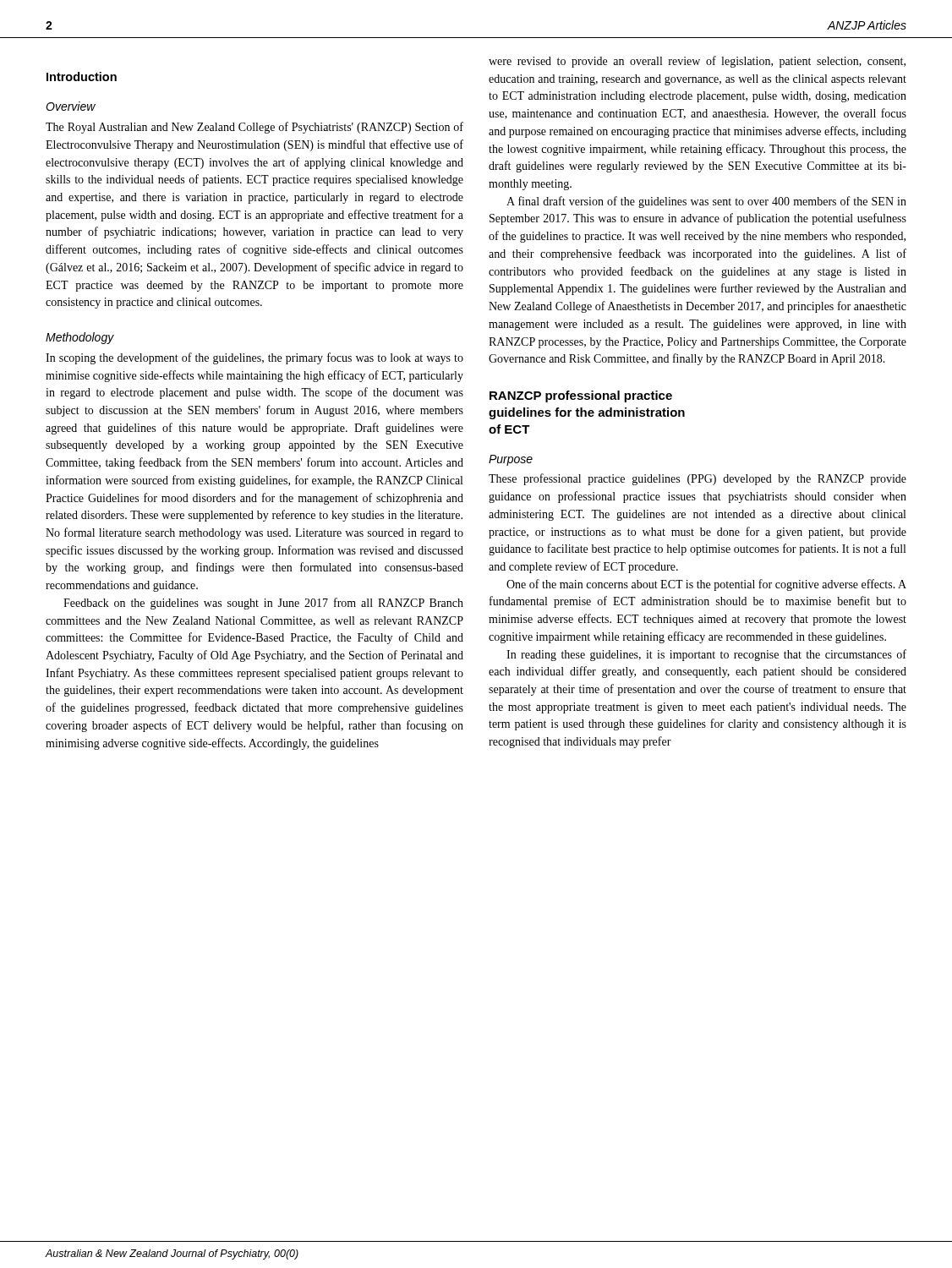Select the block starting "RANZCP professional practiceguidelines for"

pos(587,412)
